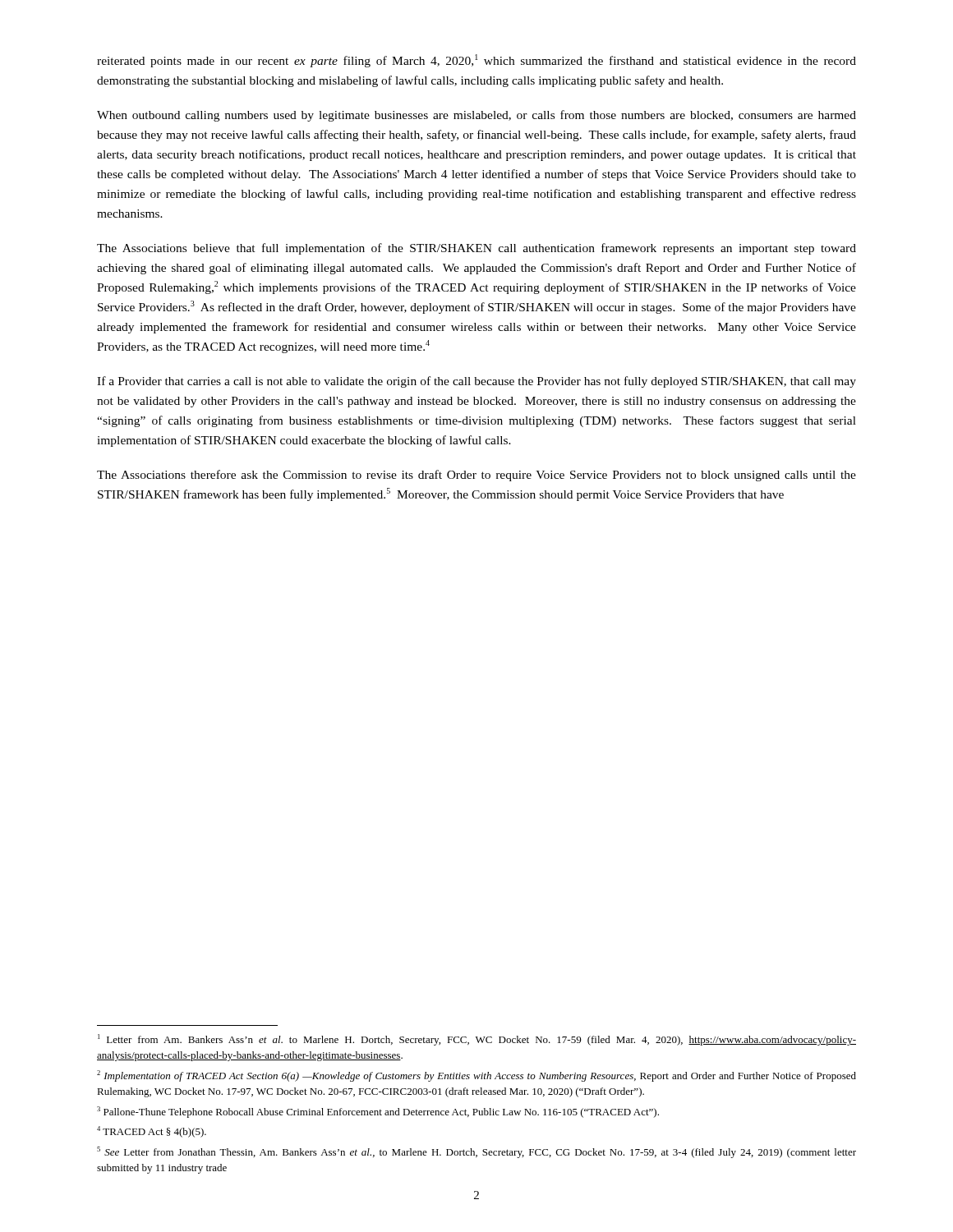Click the passage that begins "If a Provider that carries"
The image size is (953, 1232).
pyautogui.click(x=476, y=410)
